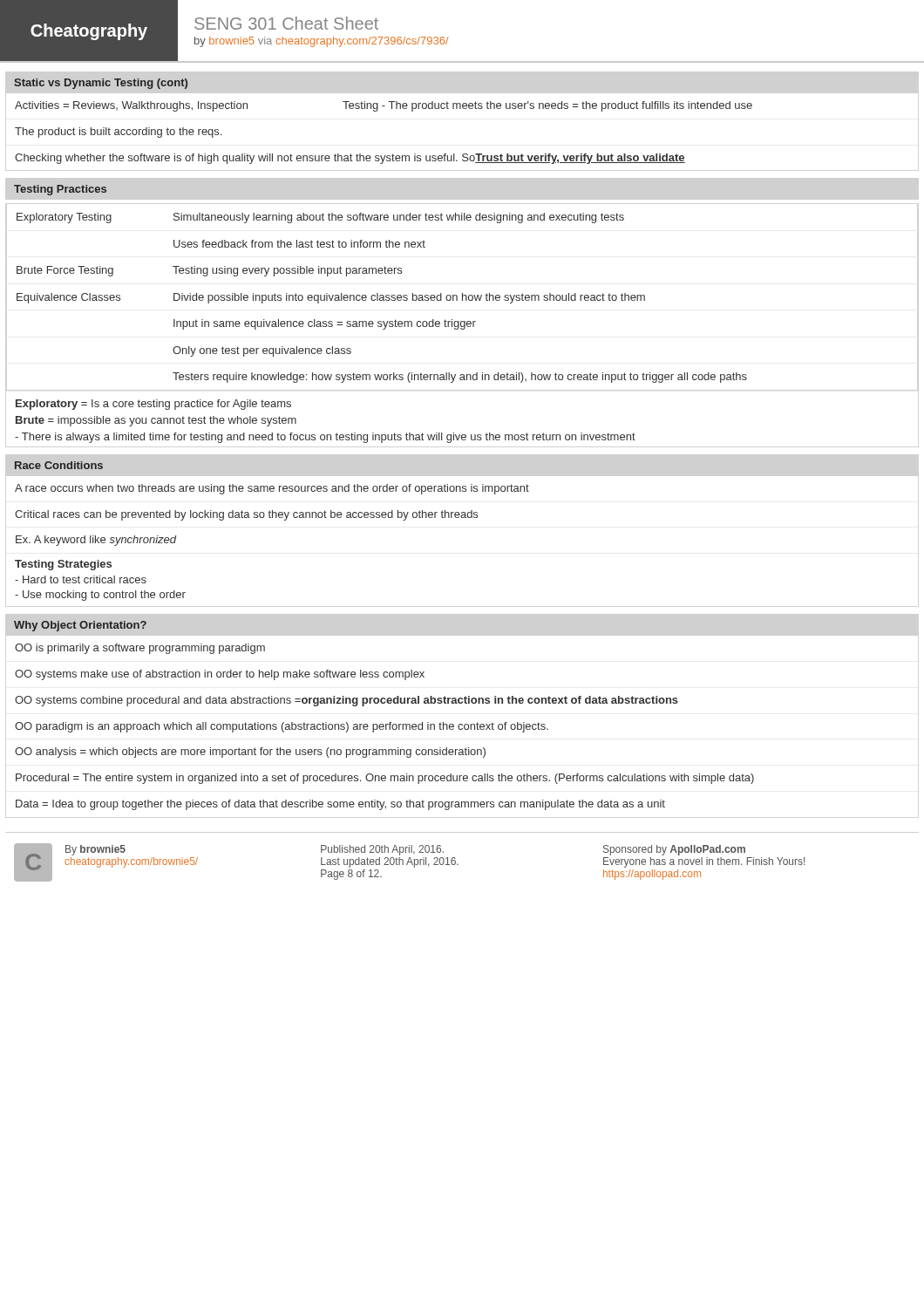This screenshot has height=1308, width=924.
Task: Click on the text block containing "Procedural = The entire system in"
Action: [385, 778]
